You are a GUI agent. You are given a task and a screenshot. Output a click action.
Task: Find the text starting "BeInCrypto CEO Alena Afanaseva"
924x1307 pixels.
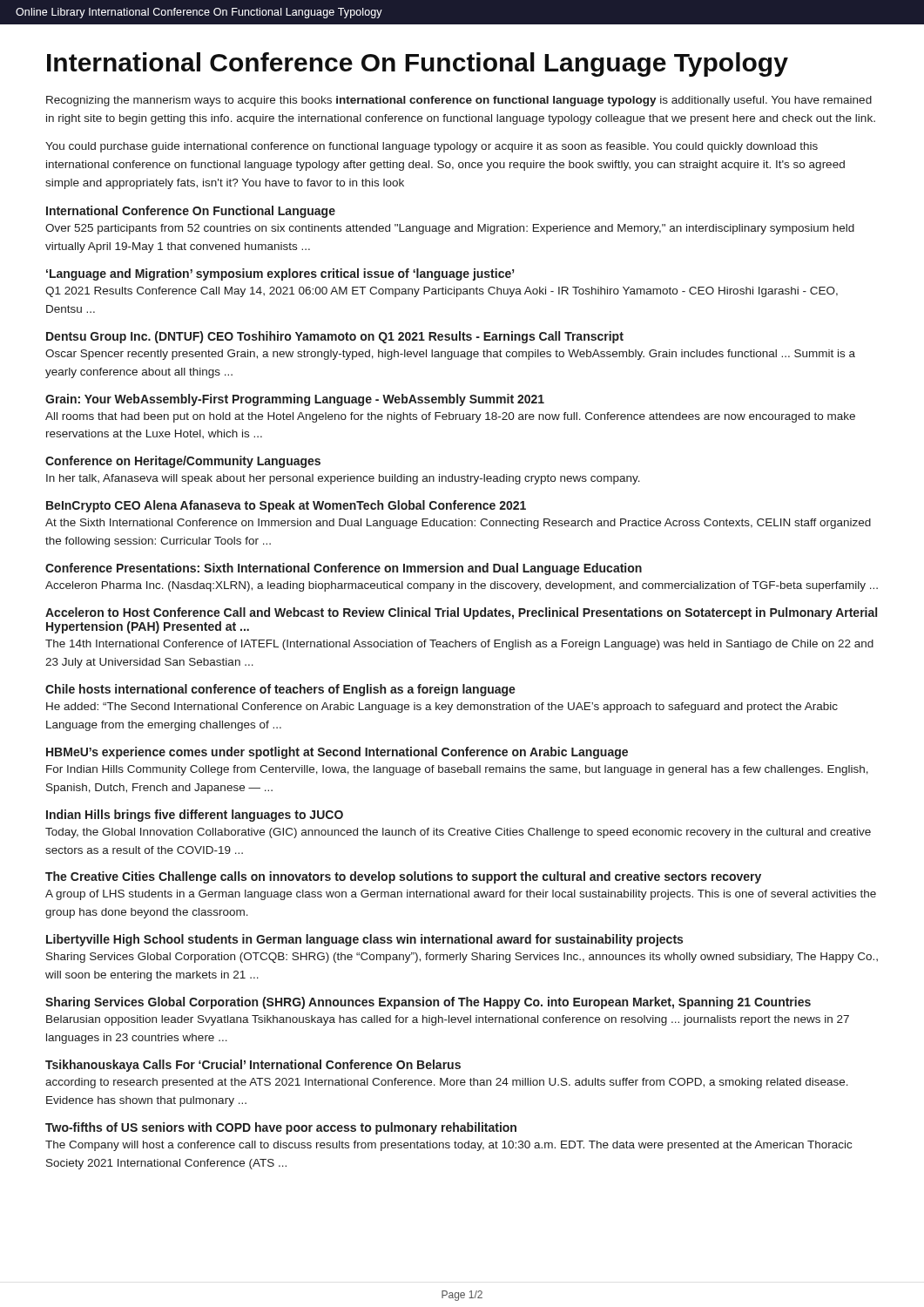pos(286,506)
